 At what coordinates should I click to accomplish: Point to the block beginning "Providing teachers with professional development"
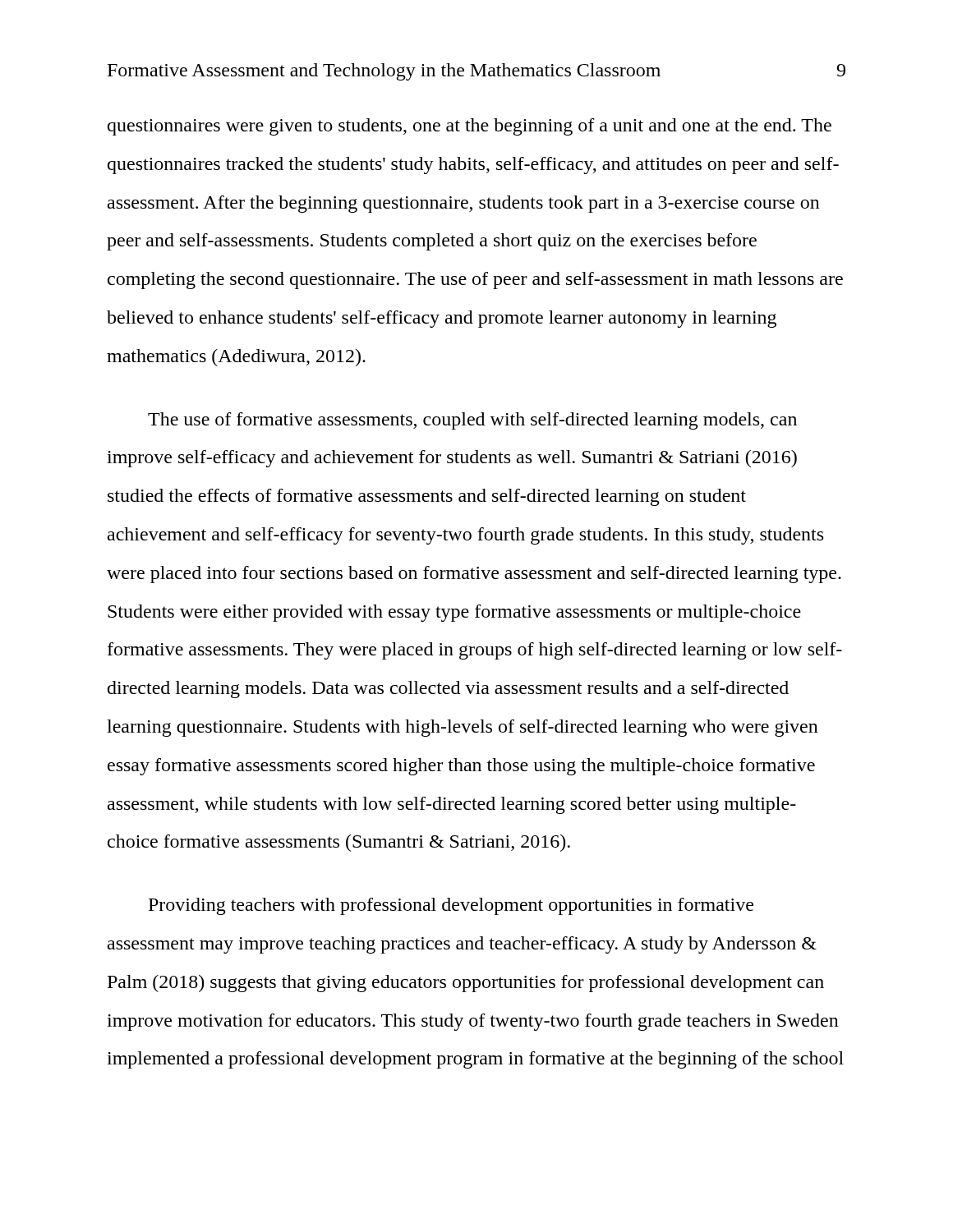coord(475,981)
